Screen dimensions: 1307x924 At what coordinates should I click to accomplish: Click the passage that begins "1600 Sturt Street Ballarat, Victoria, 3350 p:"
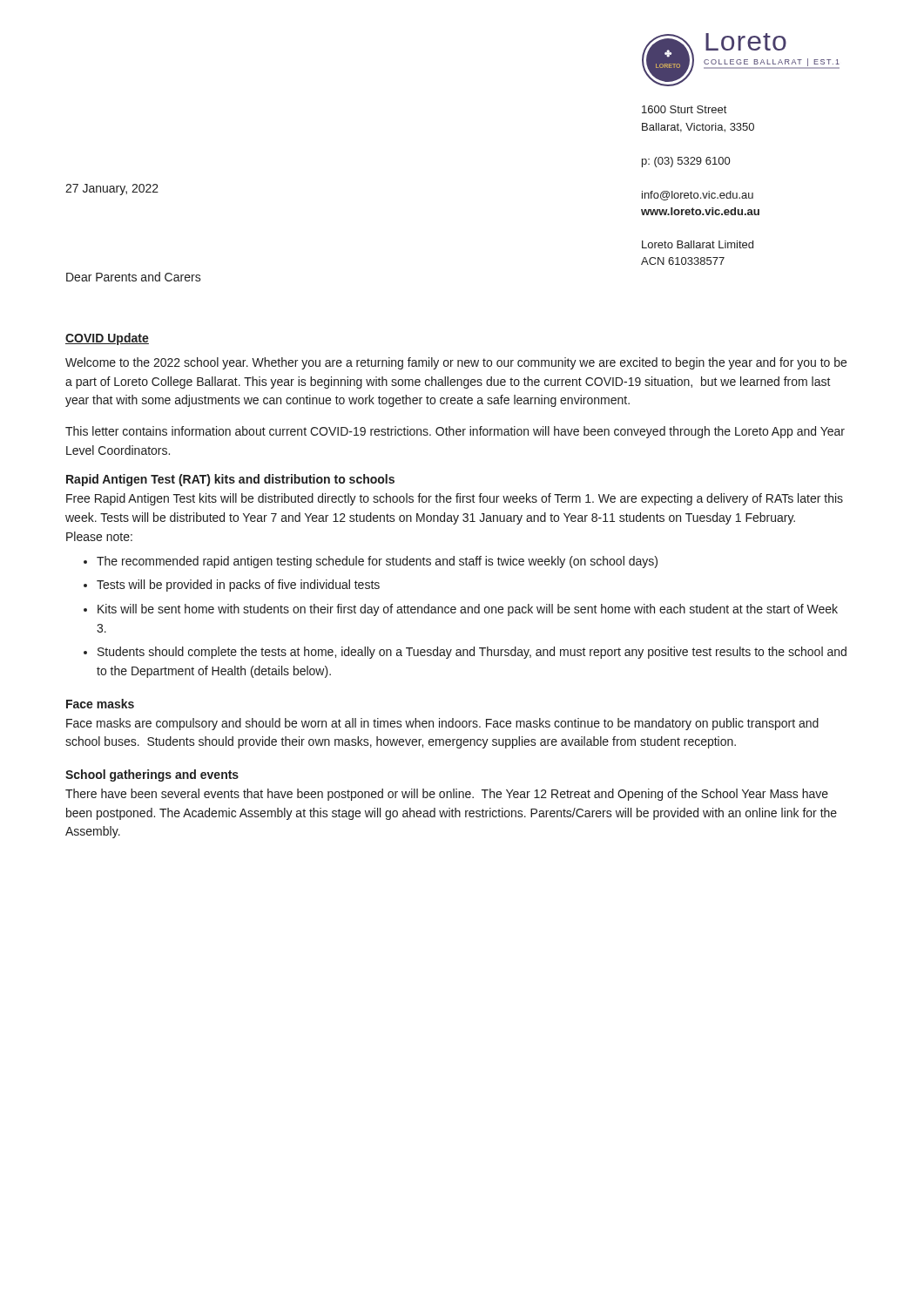tap(759, 186)
